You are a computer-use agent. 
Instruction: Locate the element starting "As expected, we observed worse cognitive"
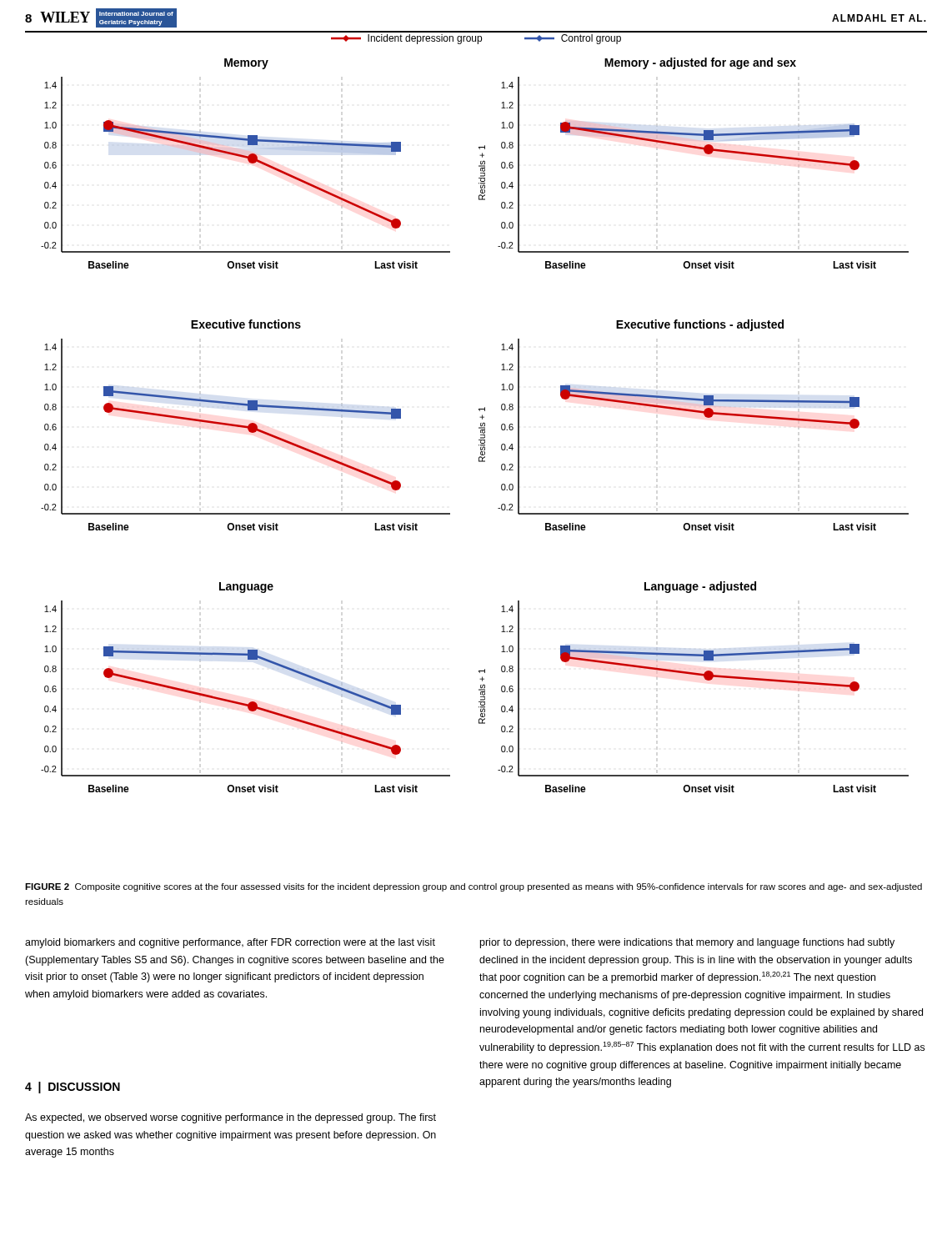coord(231,1135)
